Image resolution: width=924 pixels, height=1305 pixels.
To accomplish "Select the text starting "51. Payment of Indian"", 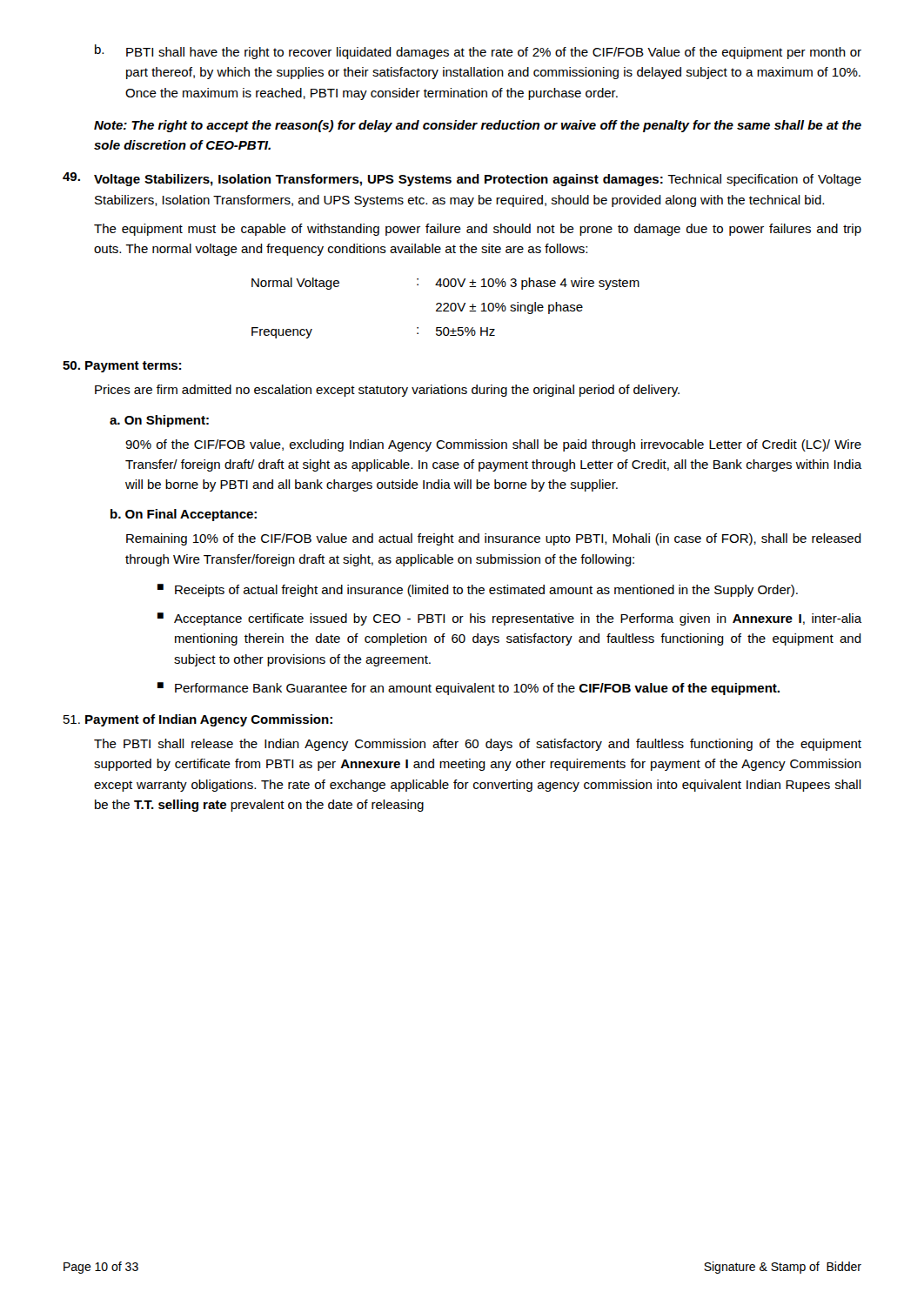I will (198, 719).
